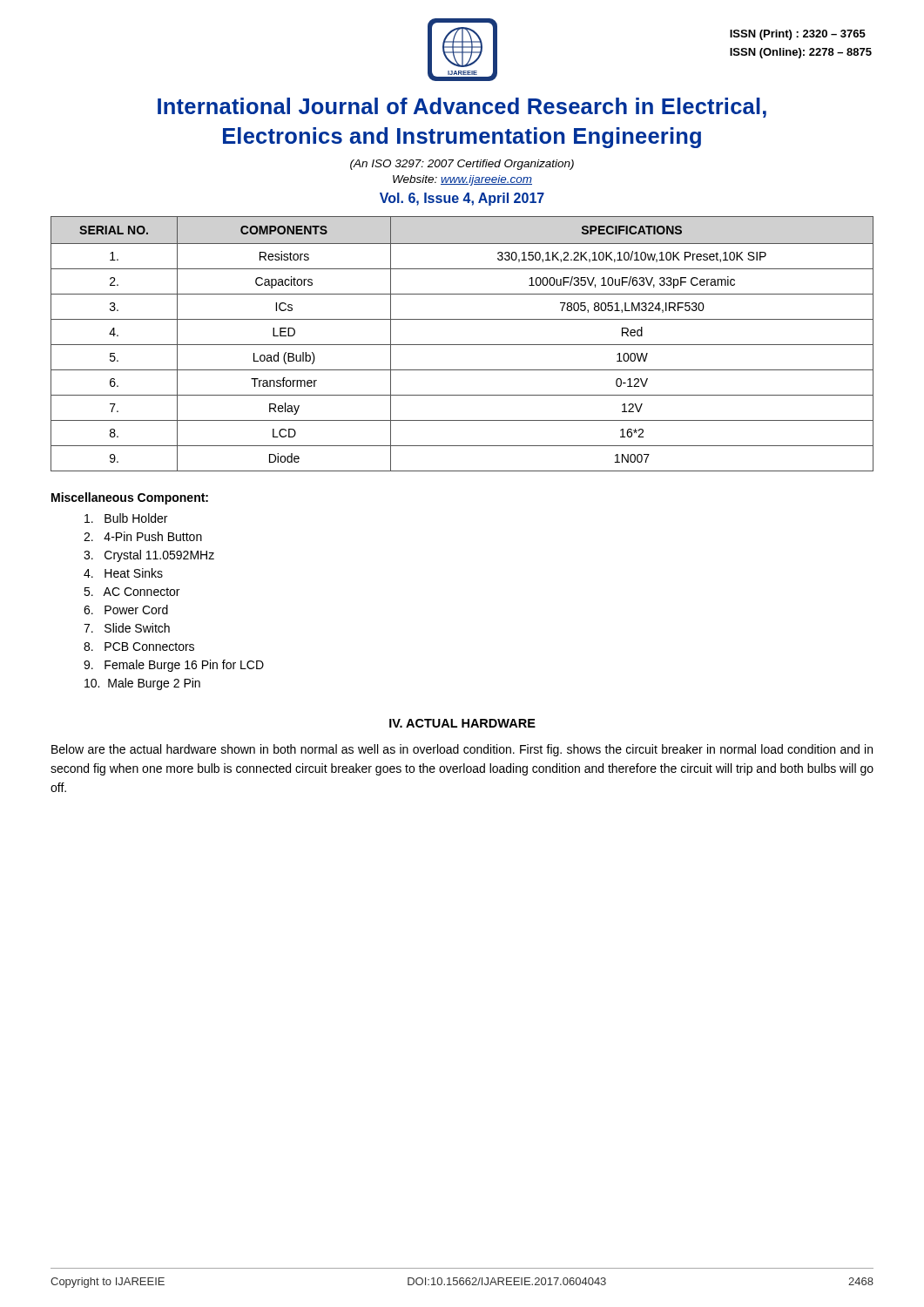Find a logo
924x1307 pixels.
(462, 50)
